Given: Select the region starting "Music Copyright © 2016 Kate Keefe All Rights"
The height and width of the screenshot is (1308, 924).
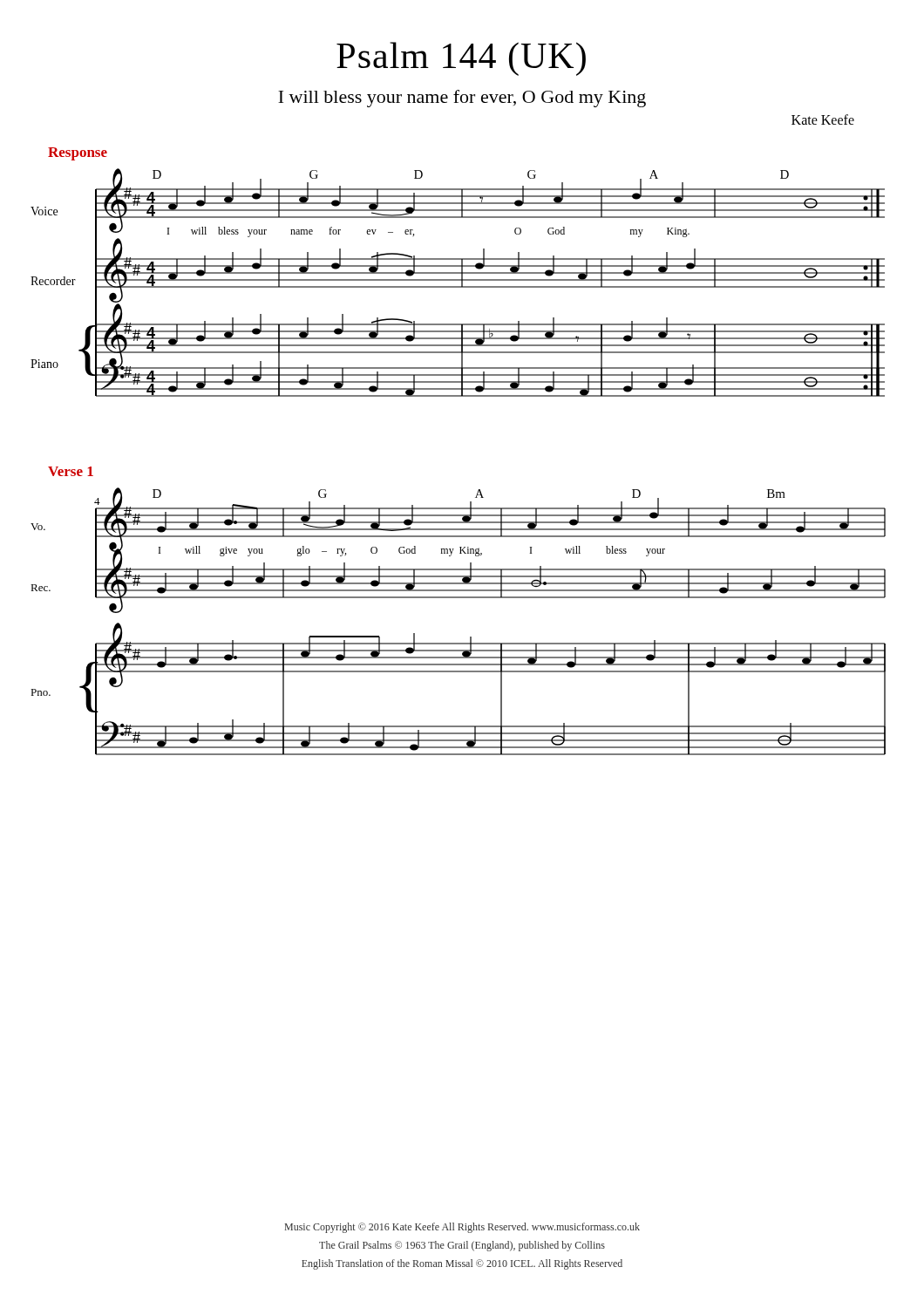Looking at the screenshot, I should click(462, 1245).
